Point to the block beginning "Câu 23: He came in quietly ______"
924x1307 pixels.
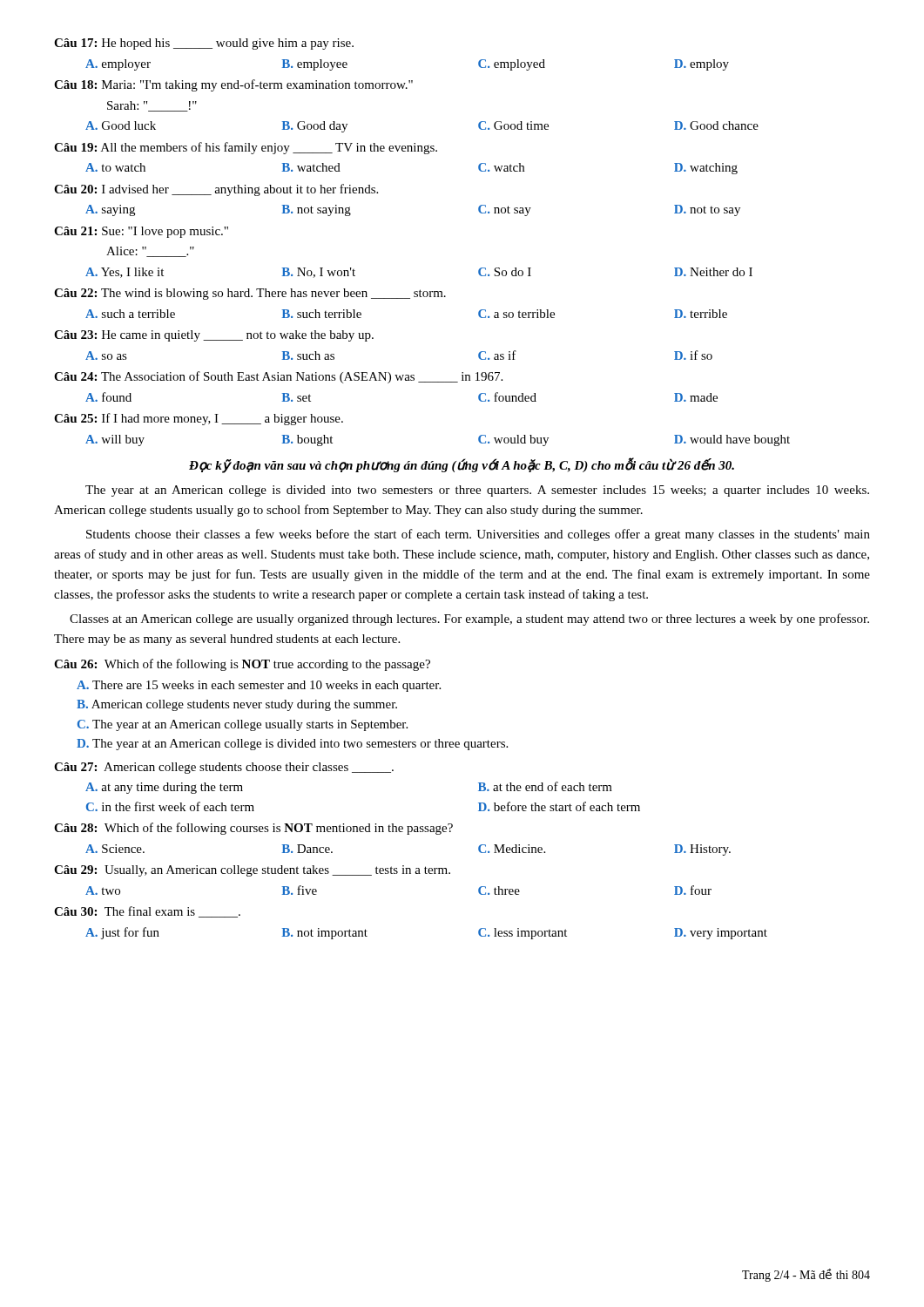coord(214,336)
